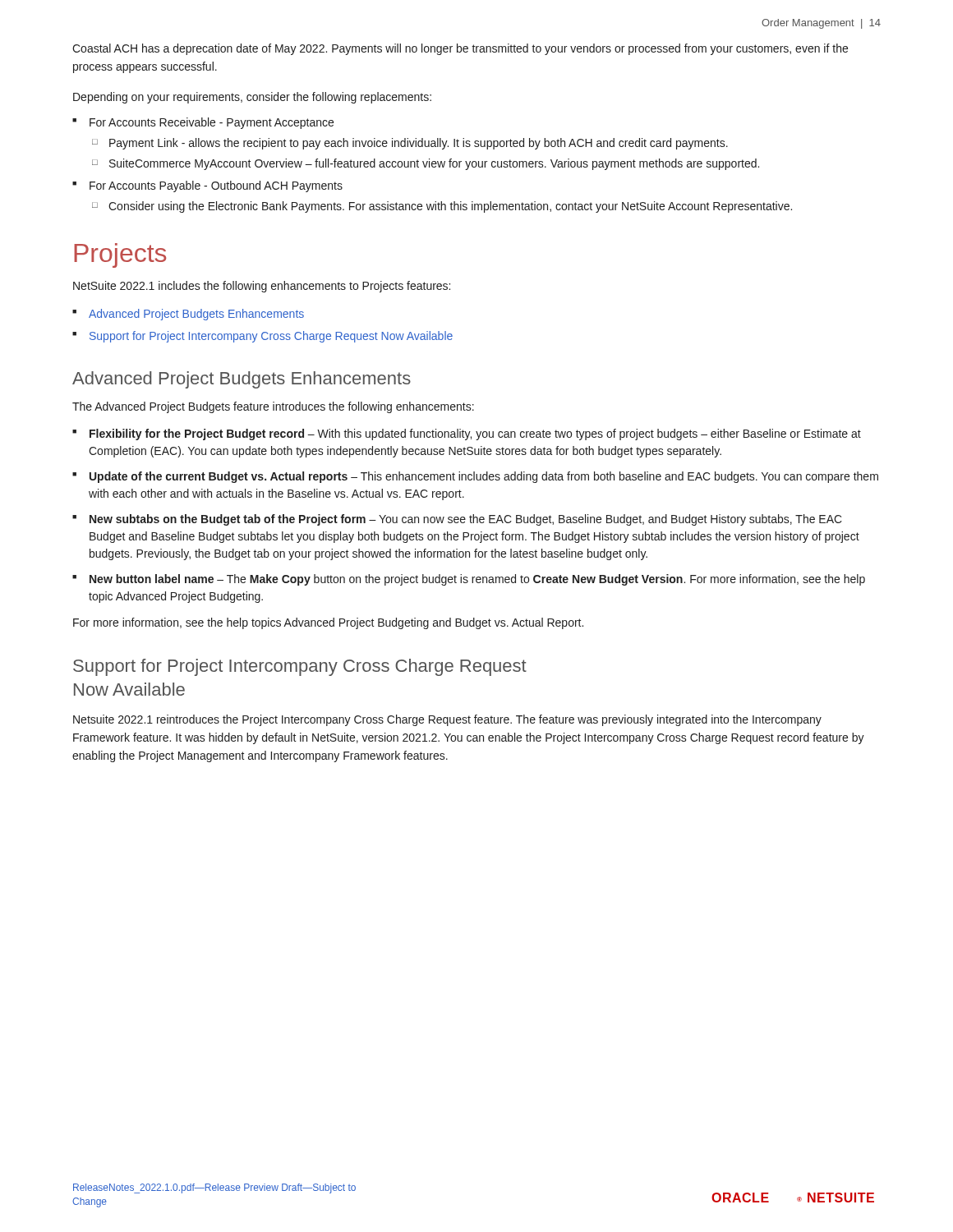Click on the text starting "For more information, see the help topics Advanced"
The width and height of the screenshot is (953, 1232).
[328, 623]
